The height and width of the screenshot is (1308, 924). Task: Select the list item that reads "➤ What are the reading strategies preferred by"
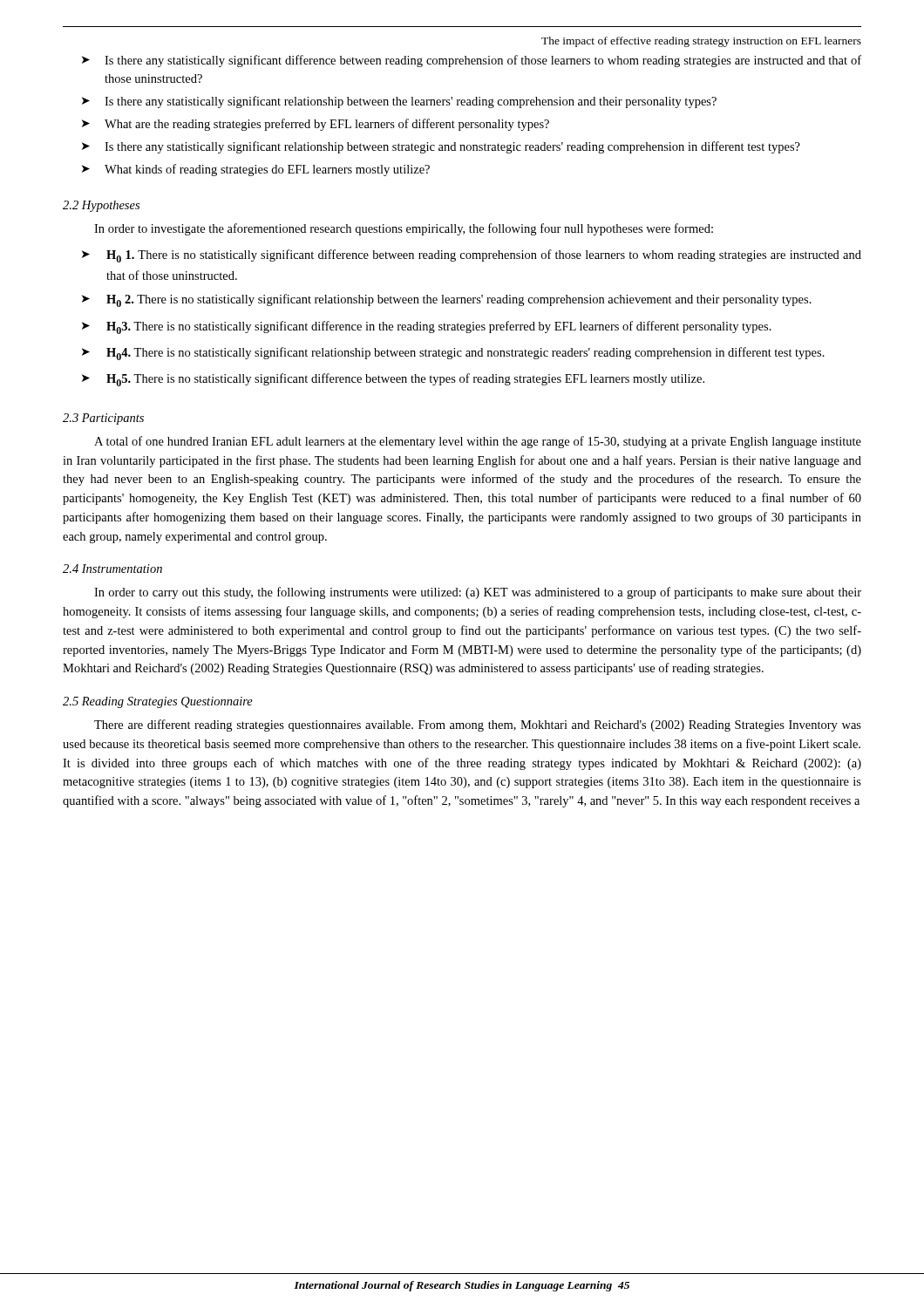471,124
